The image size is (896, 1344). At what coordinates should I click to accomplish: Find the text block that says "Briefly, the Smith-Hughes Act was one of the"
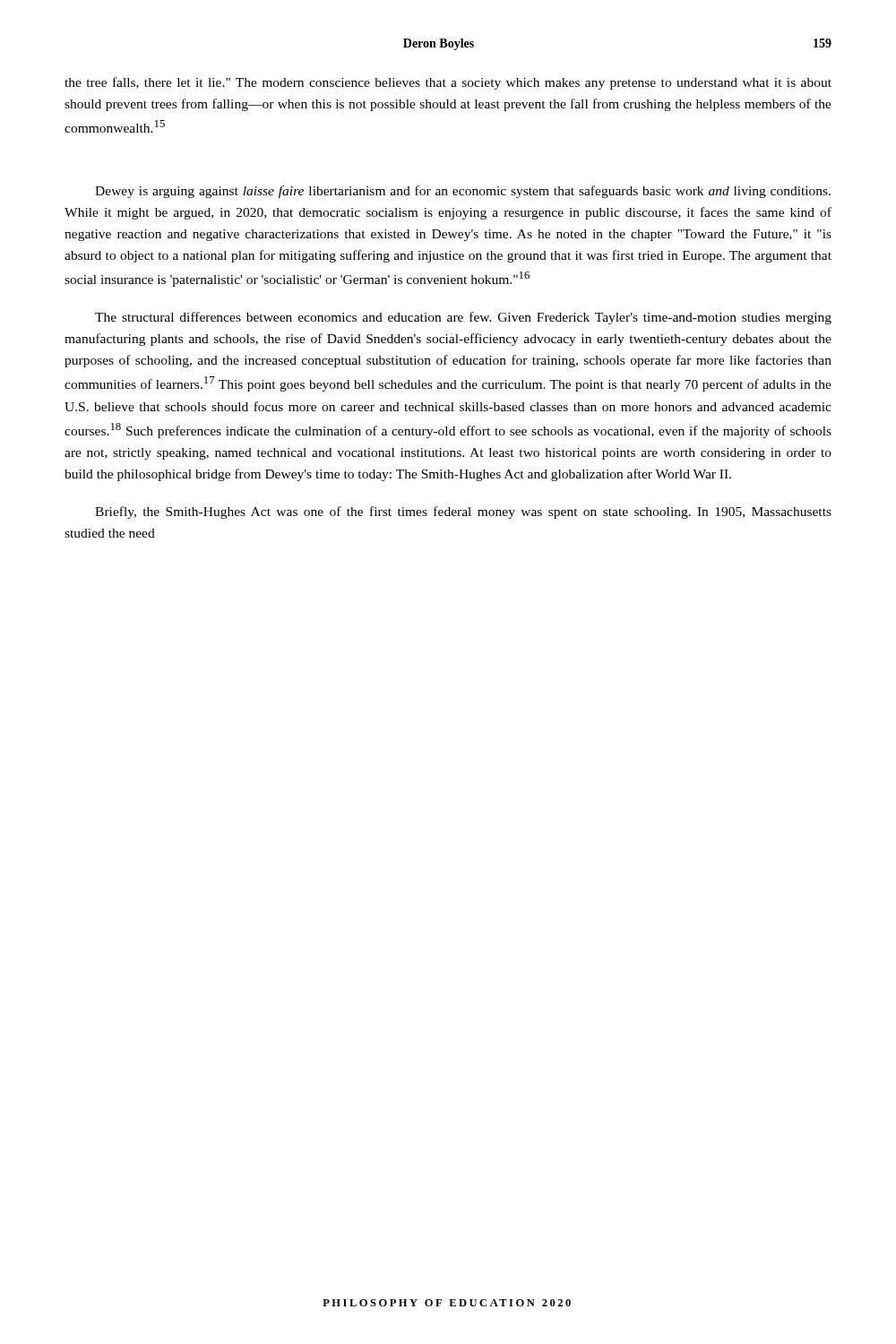point(448,522)
